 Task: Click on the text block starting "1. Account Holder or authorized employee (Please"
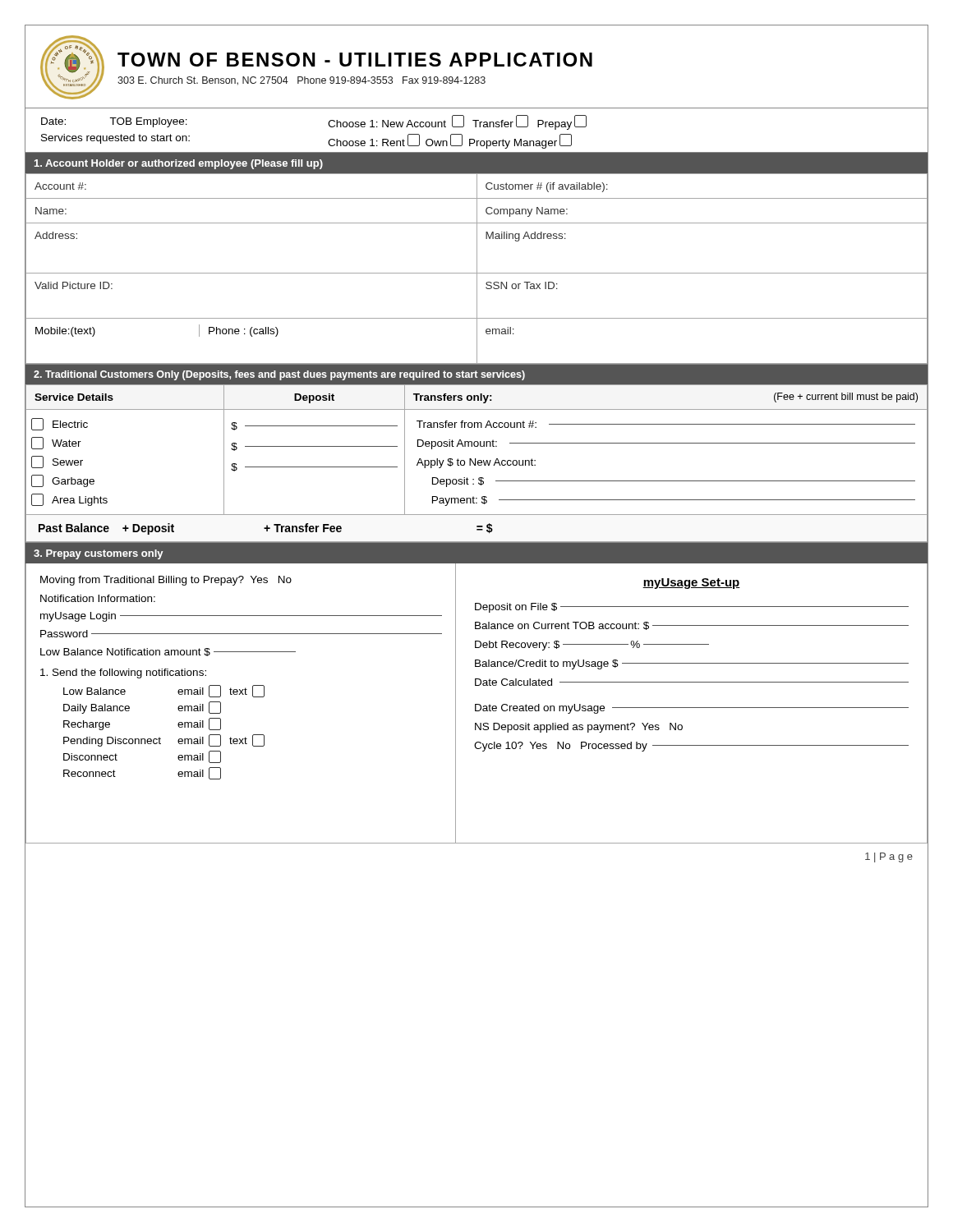pyautogui.click(x=178, y=163)
